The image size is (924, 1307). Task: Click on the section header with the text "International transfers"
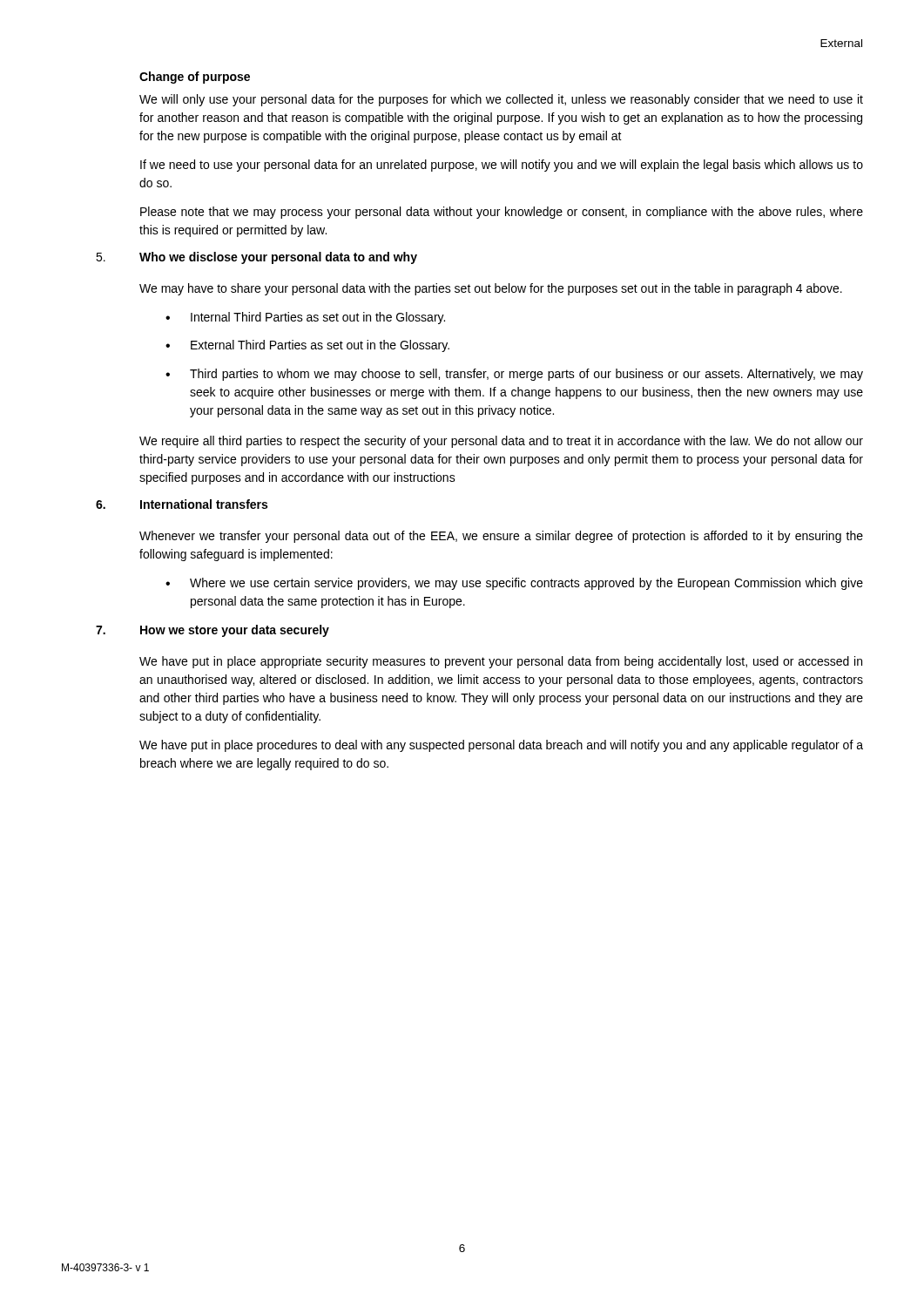204,504
